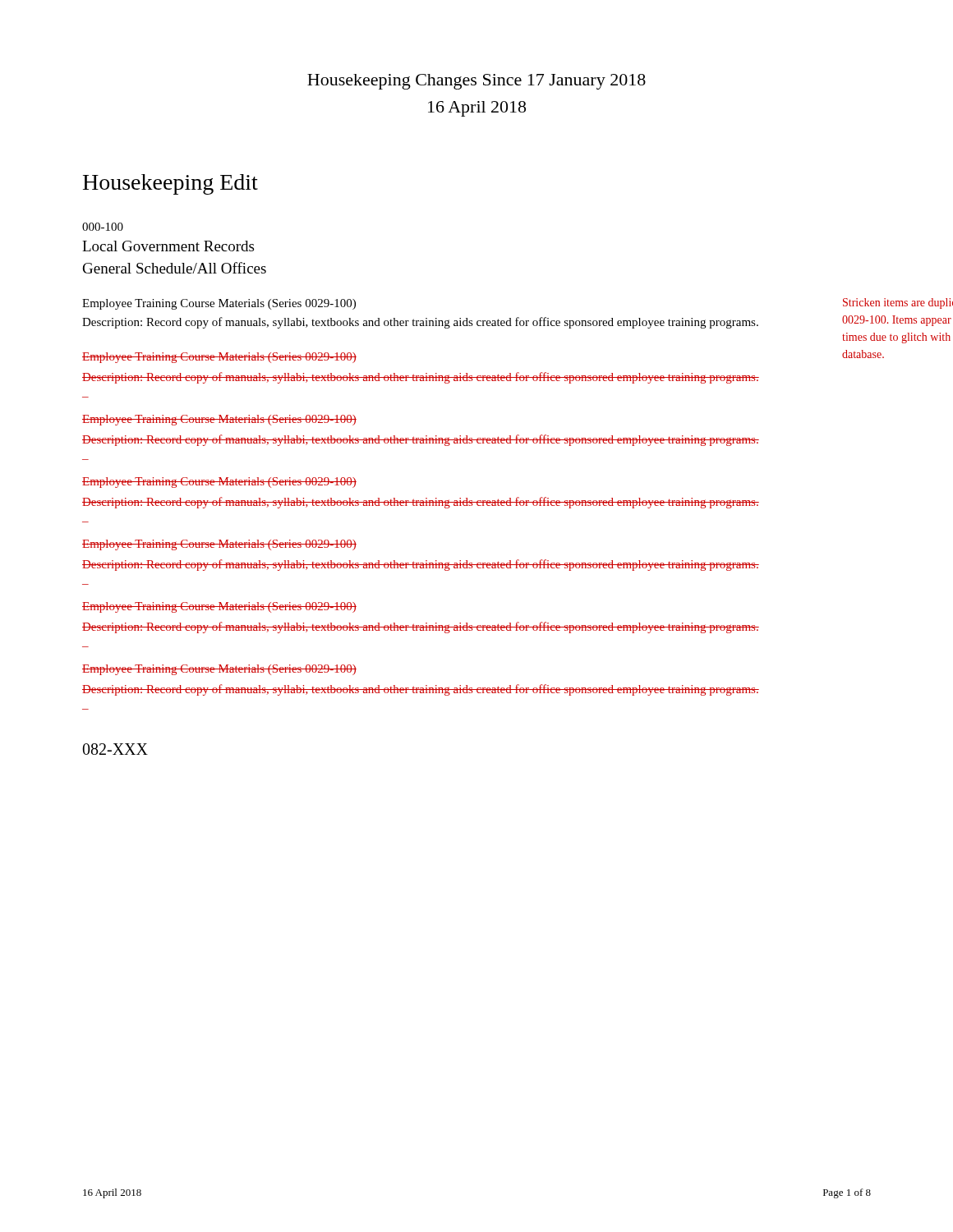The height and width of the screenshot is (1232, 953).
Task: Click a section header
Action: click(170, 182)
